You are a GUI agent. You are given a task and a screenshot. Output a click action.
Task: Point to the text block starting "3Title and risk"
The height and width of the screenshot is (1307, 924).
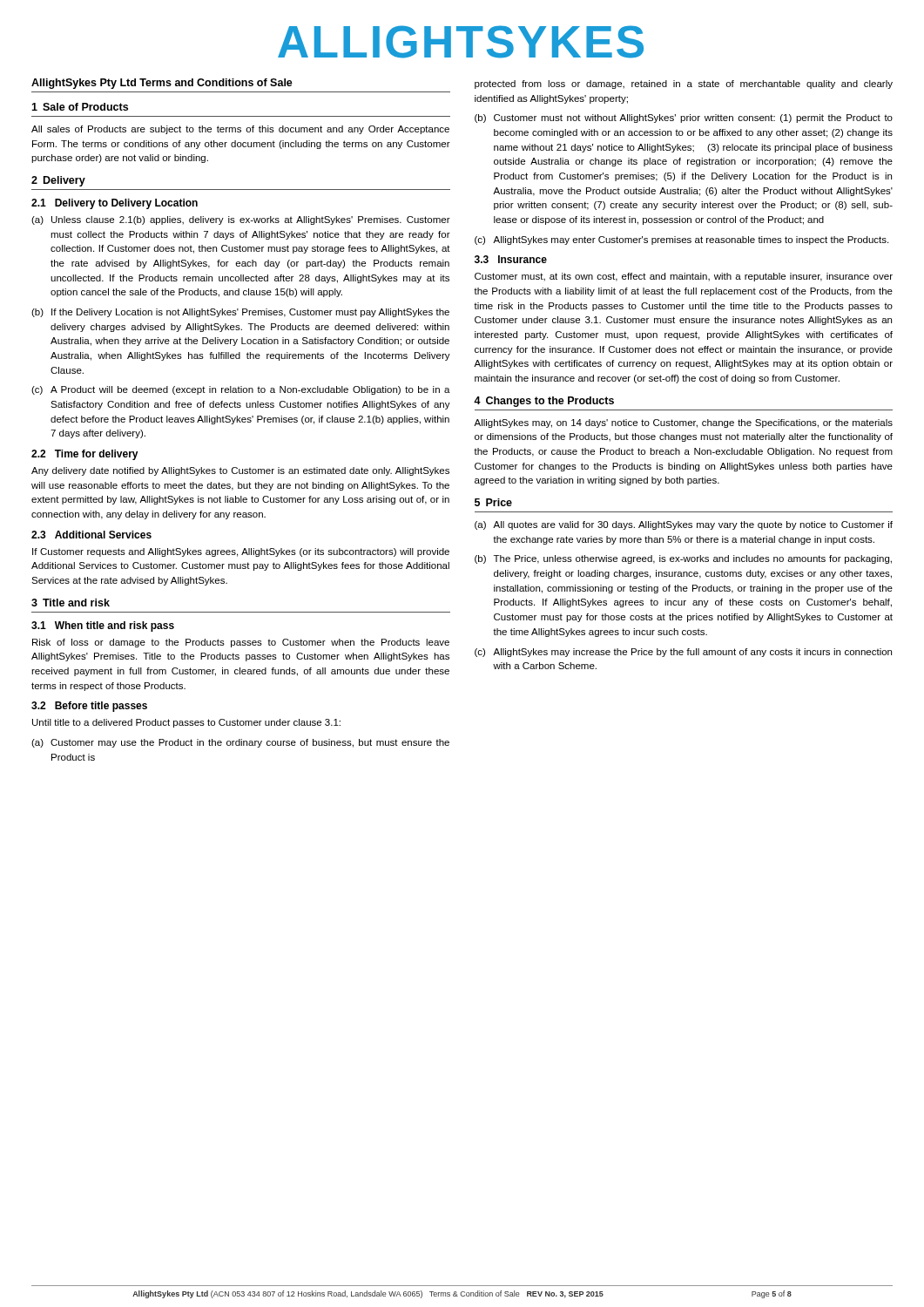(70, 603)
